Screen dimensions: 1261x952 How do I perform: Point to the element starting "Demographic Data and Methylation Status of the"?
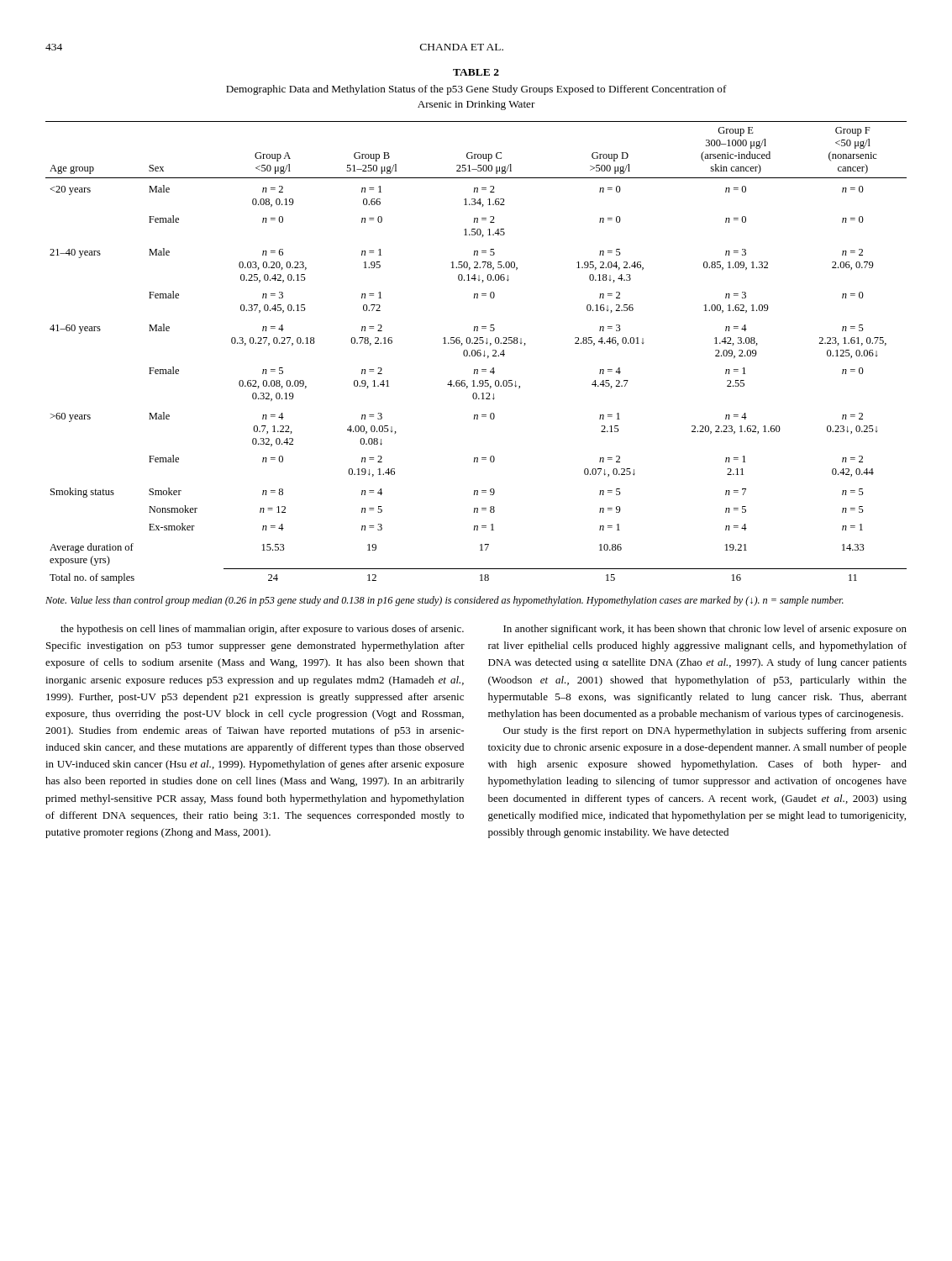point(476,96)
